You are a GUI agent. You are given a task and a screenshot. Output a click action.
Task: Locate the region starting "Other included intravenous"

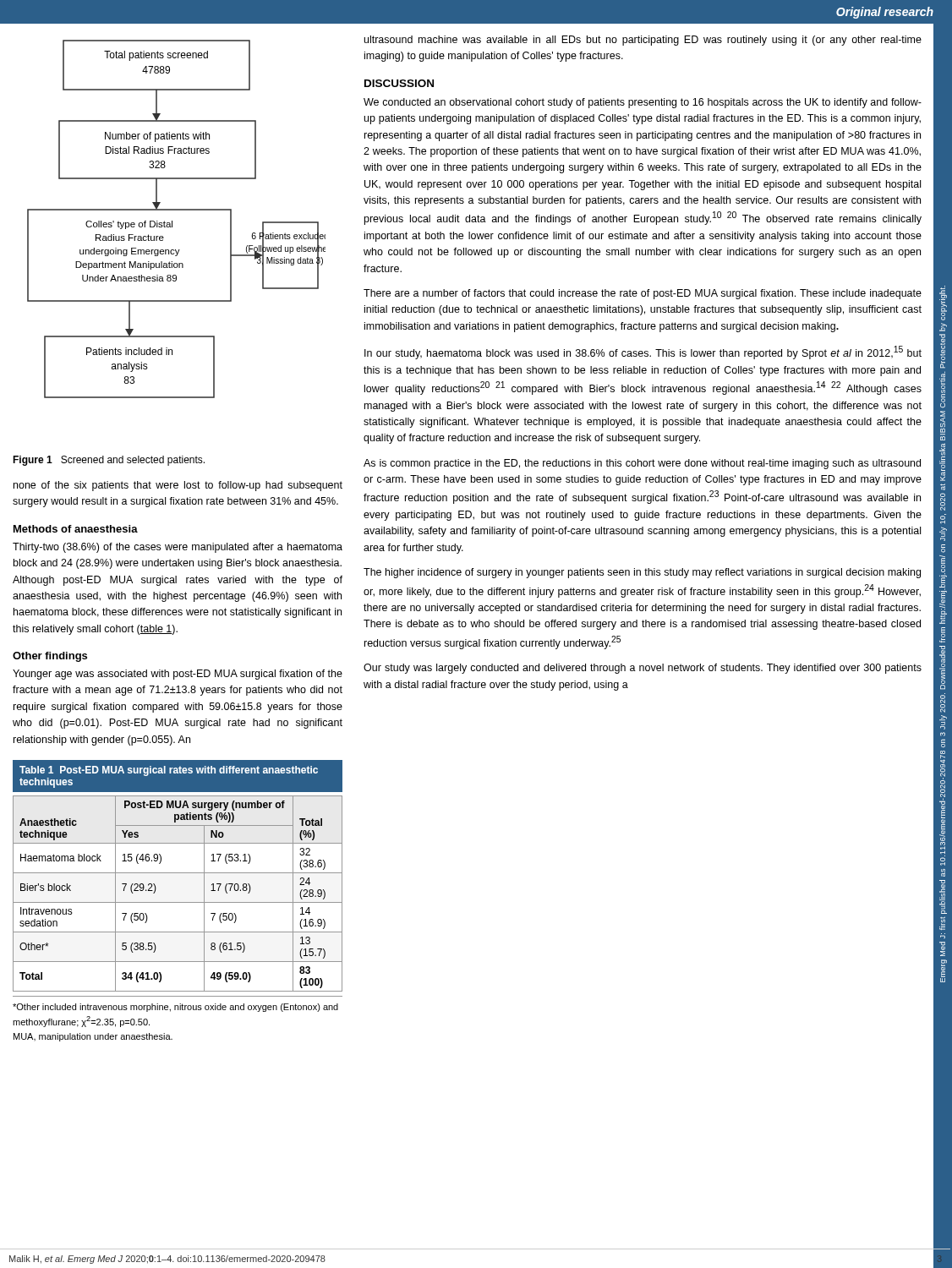(x=176, y=1021)
